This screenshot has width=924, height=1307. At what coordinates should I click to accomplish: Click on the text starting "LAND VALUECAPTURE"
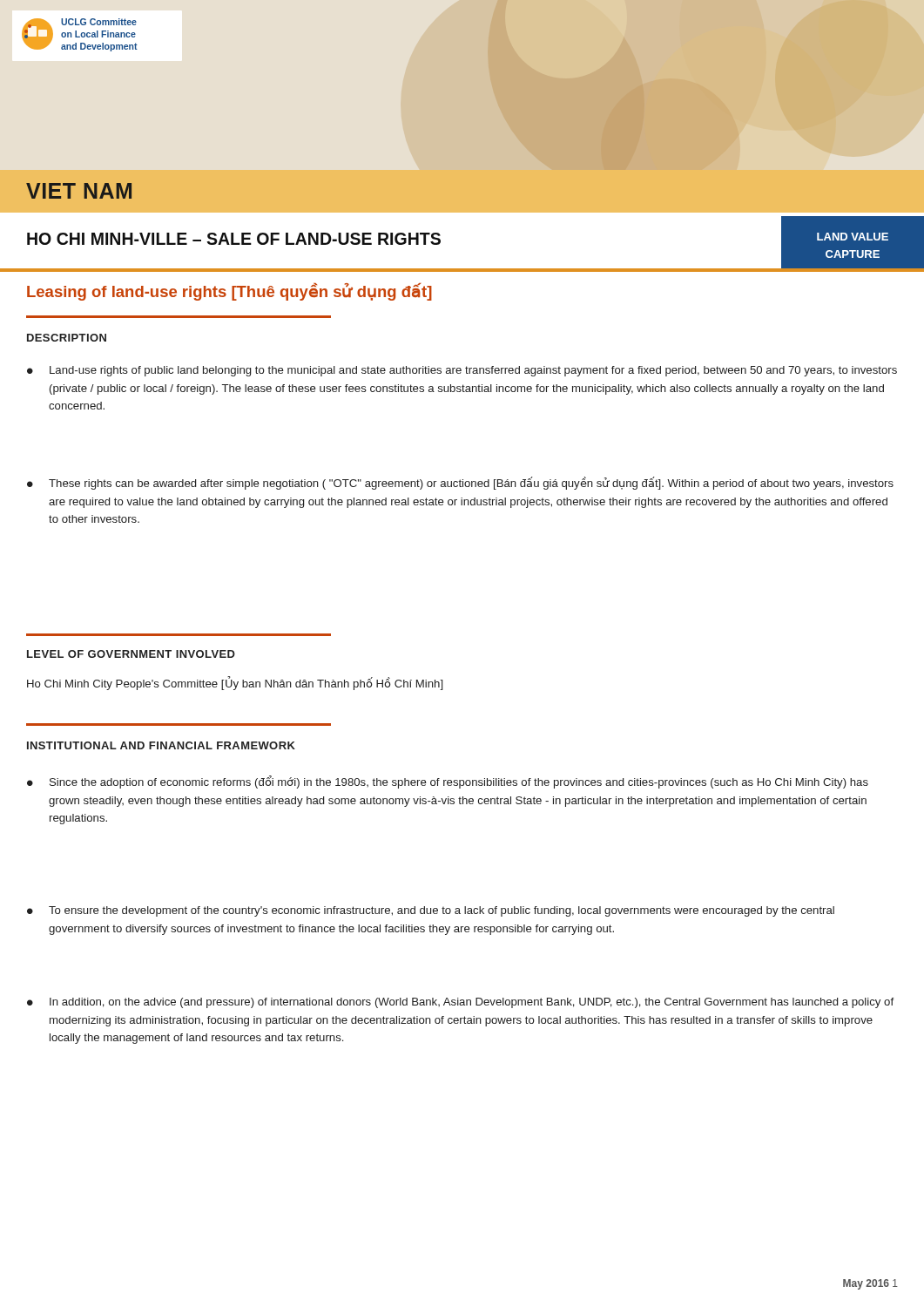coord(853,245)
